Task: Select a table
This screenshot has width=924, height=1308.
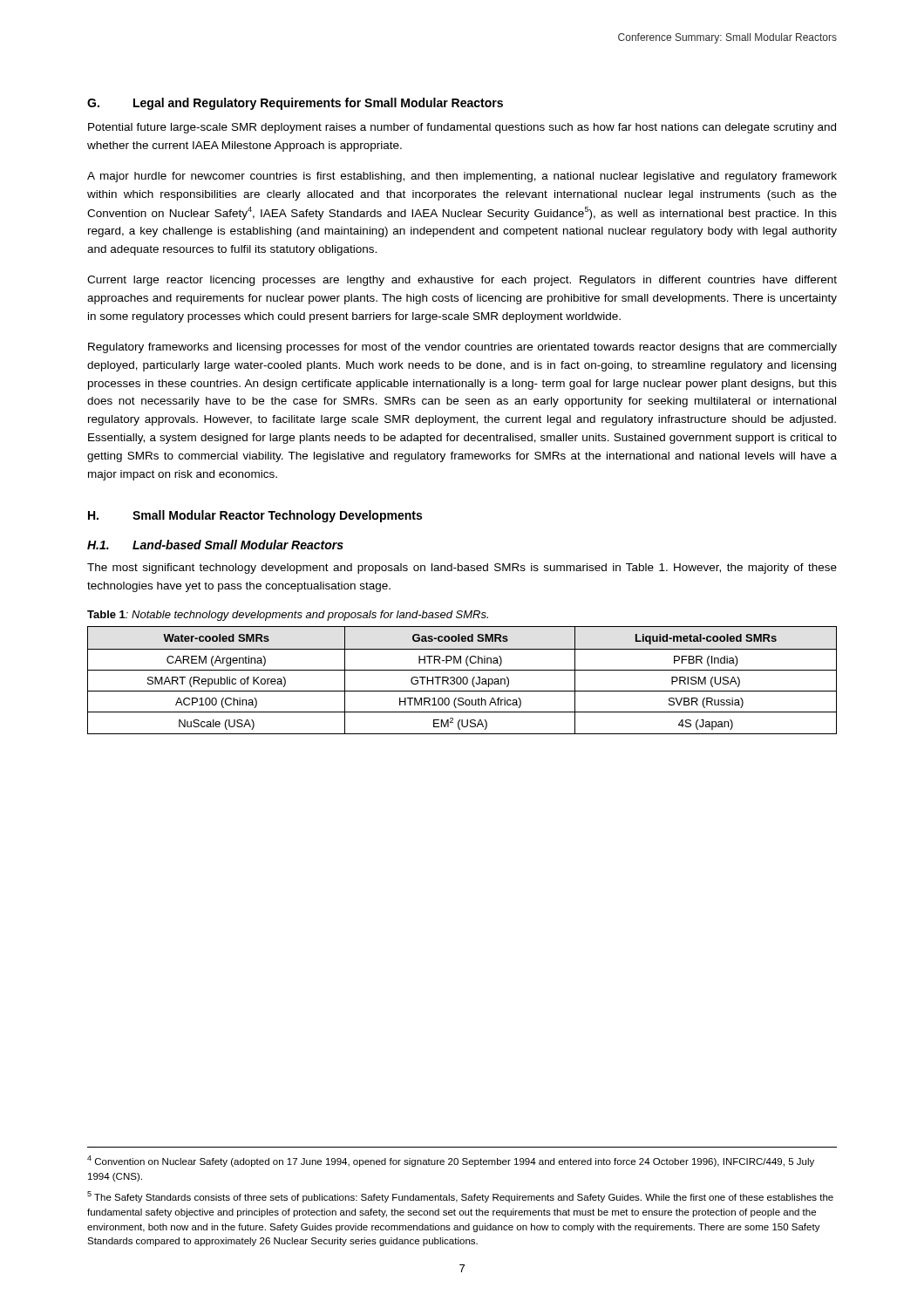Action: pos(462,680)
